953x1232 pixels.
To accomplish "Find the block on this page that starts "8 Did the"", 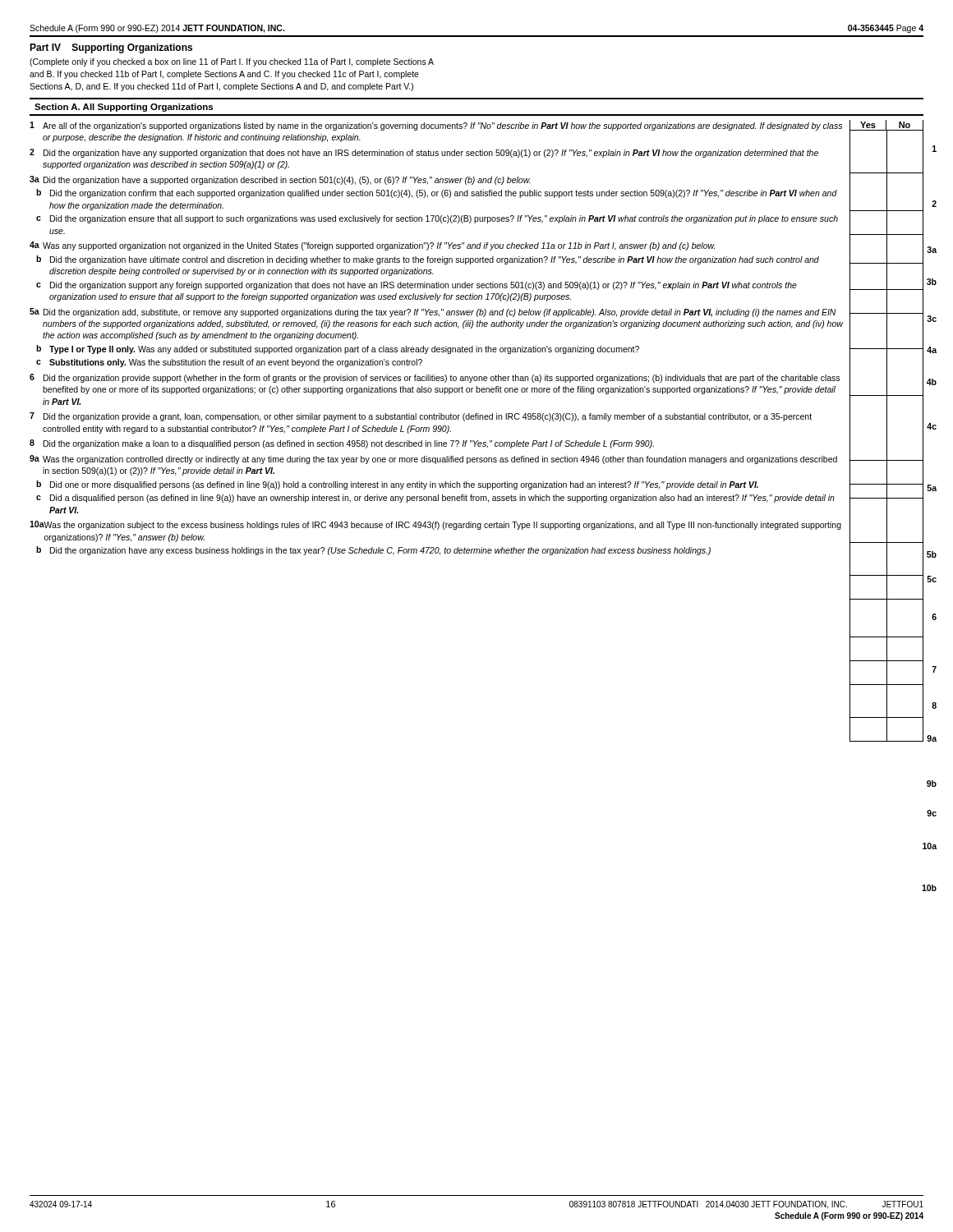I will (436, 444).
